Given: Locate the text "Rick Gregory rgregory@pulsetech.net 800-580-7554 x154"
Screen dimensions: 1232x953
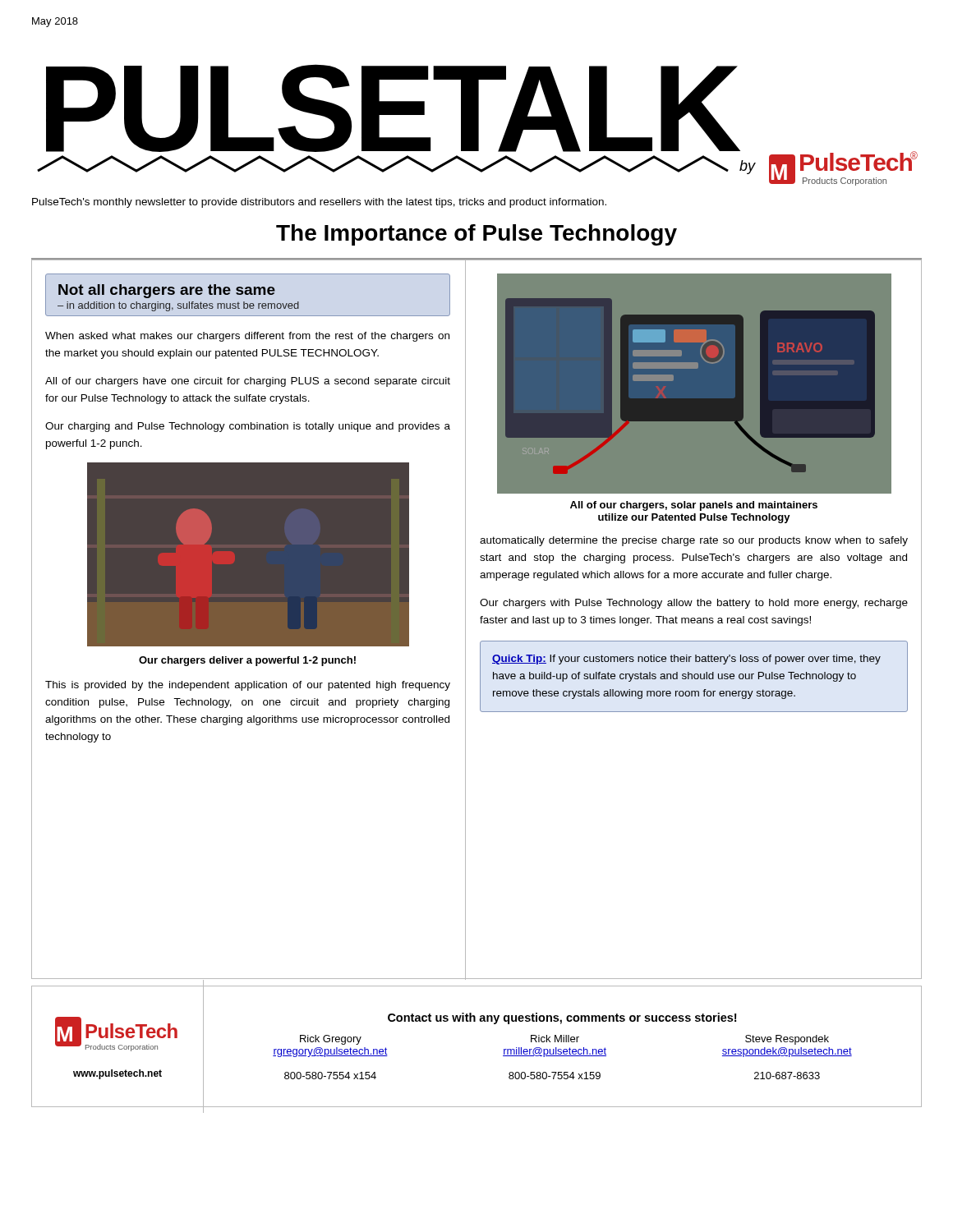Looking at the screenshot, I should click(x=330, y=1057).
